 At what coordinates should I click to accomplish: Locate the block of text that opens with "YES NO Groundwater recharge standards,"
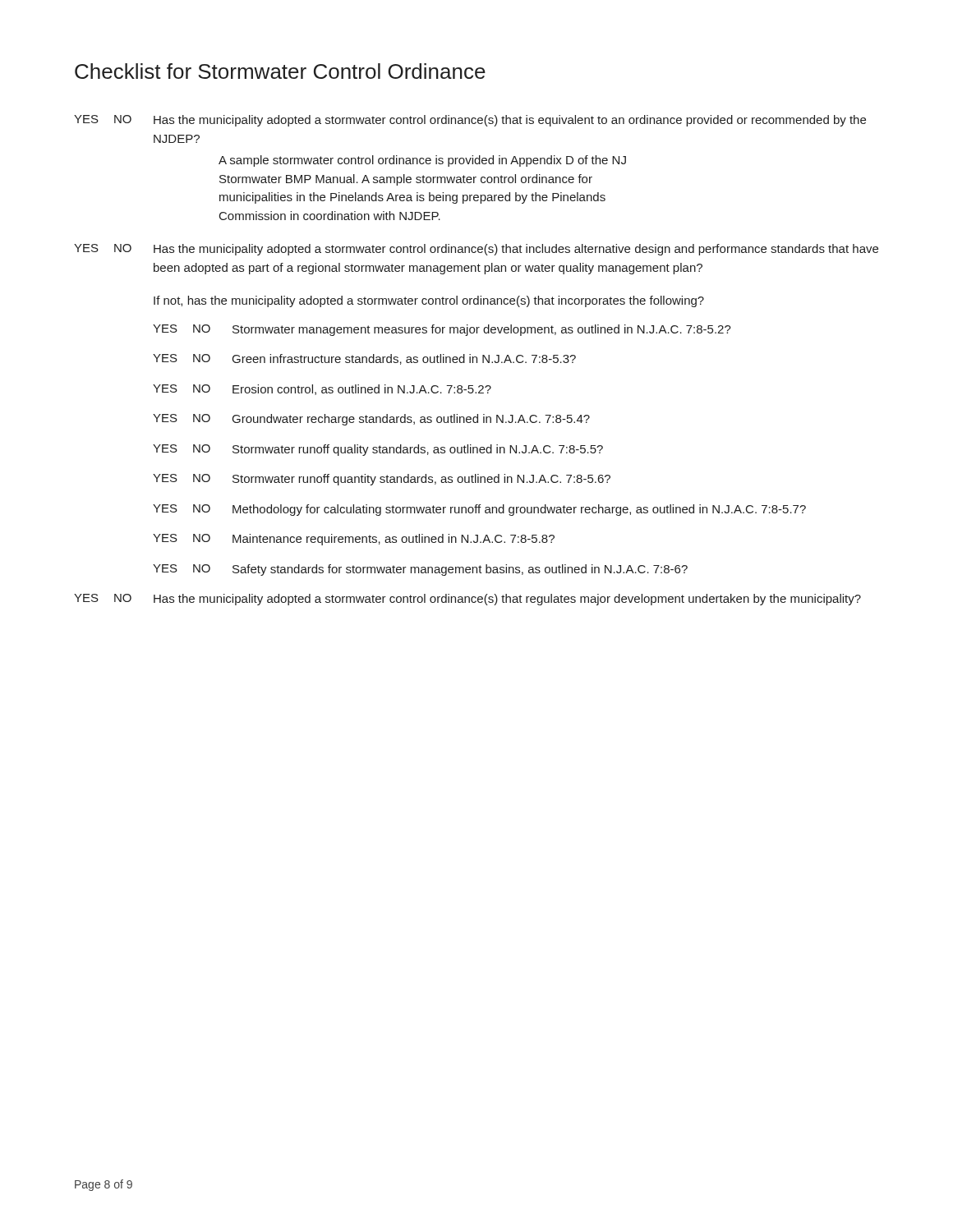coord(516,419)
